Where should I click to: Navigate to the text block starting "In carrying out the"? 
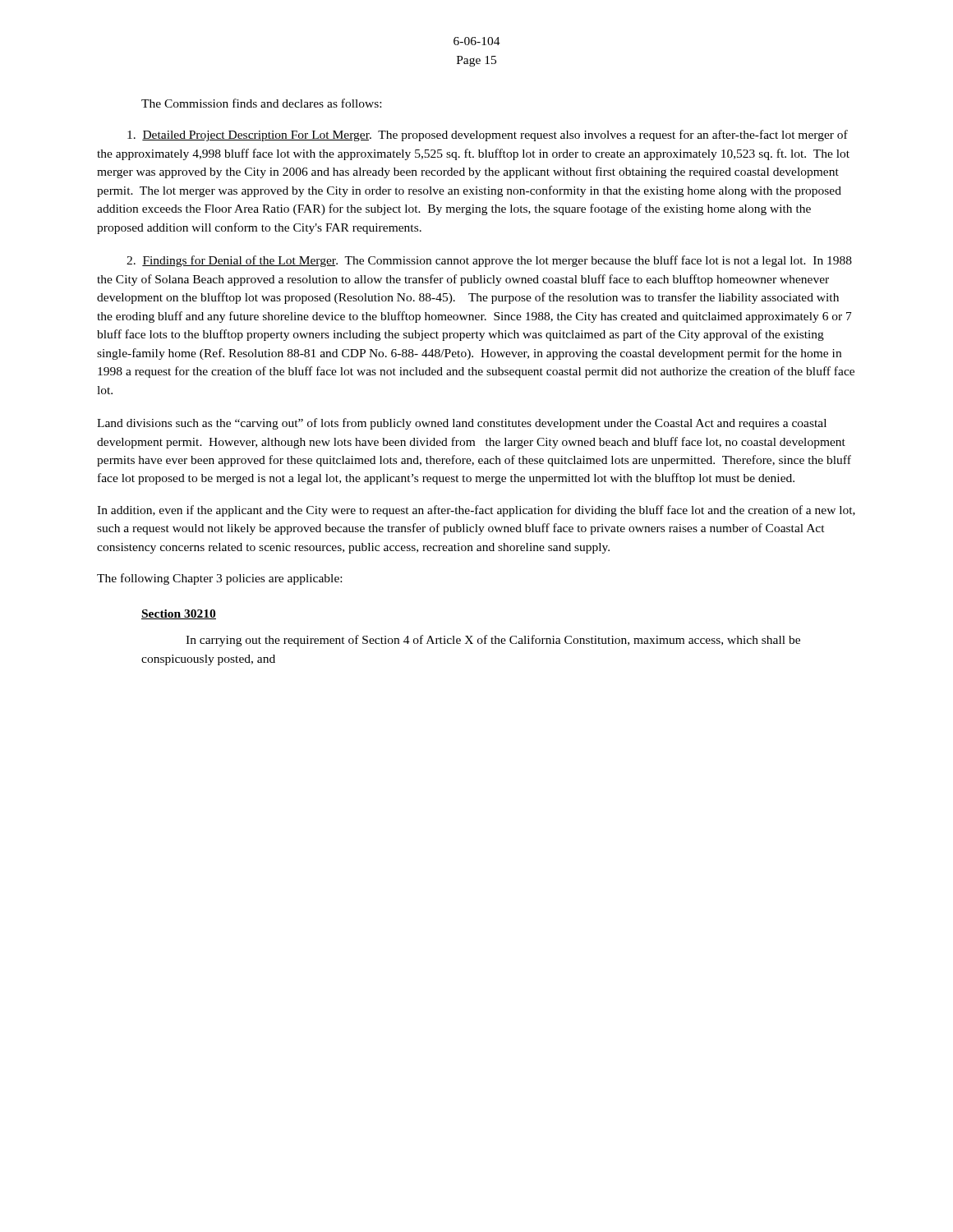(x=499, y=649)
